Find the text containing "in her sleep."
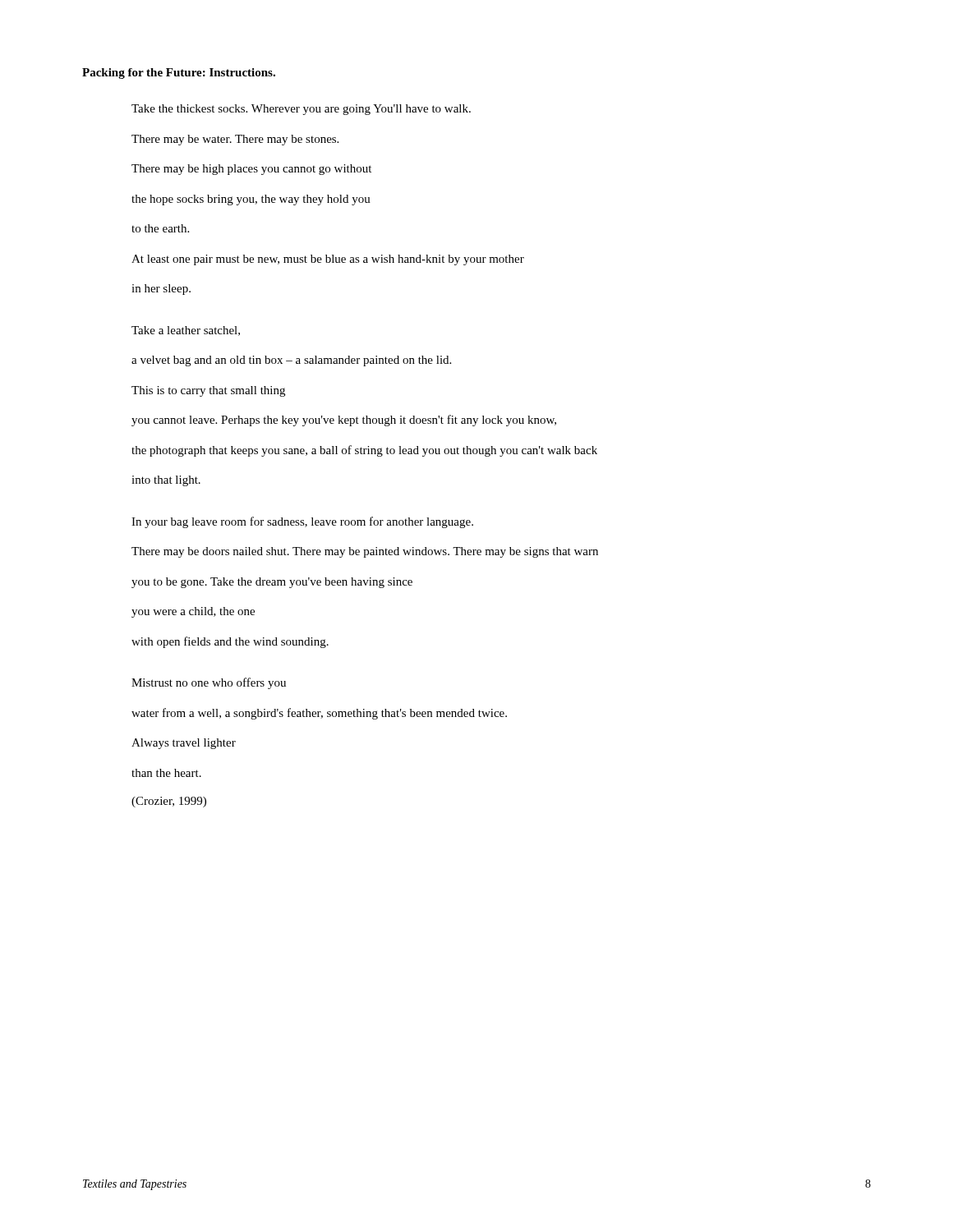This screenshot has width=953, height=1232. coord(161,290)
